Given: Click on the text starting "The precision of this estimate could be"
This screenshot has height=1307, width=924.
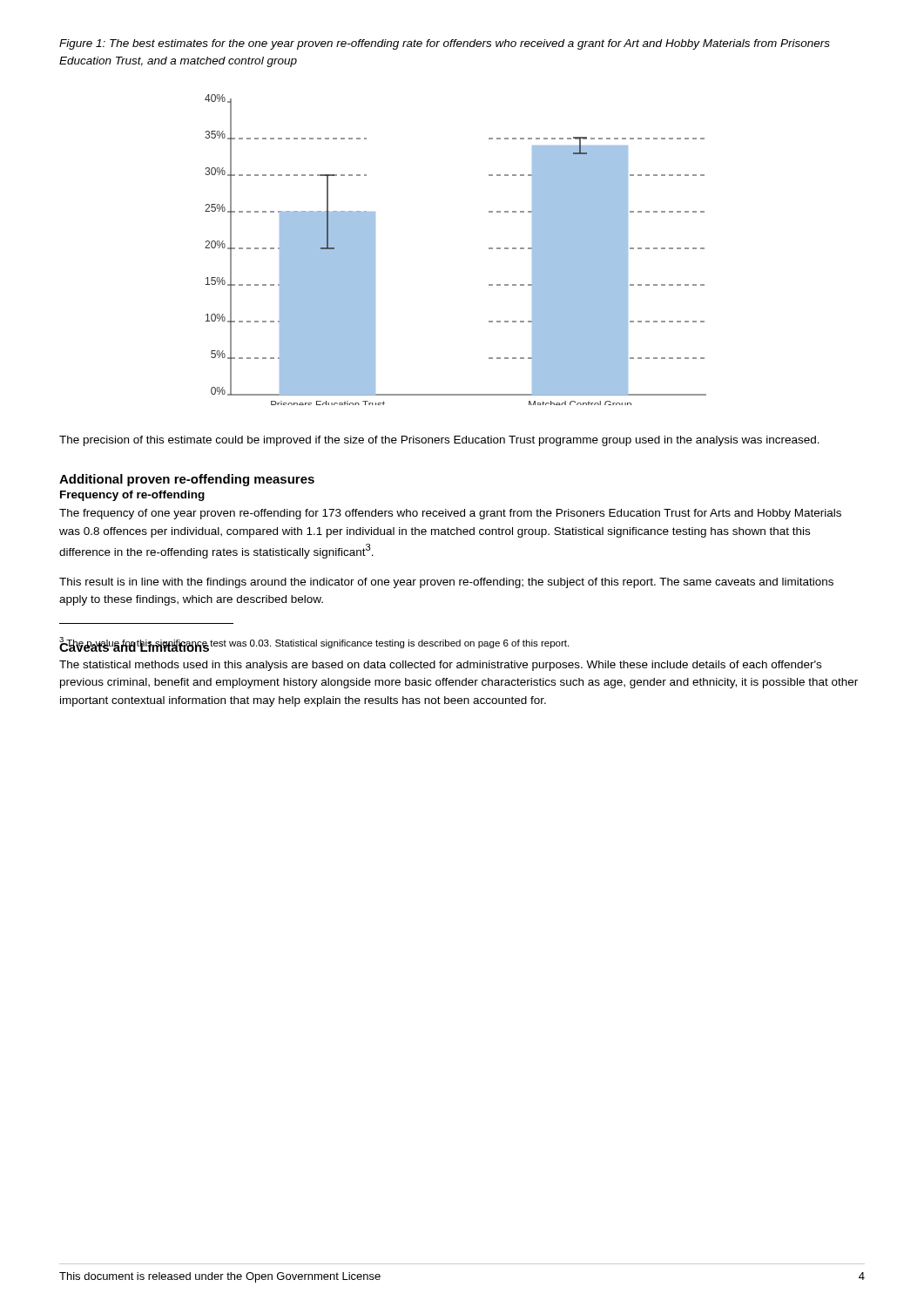Looking at the screenshot, I should 440,440.
